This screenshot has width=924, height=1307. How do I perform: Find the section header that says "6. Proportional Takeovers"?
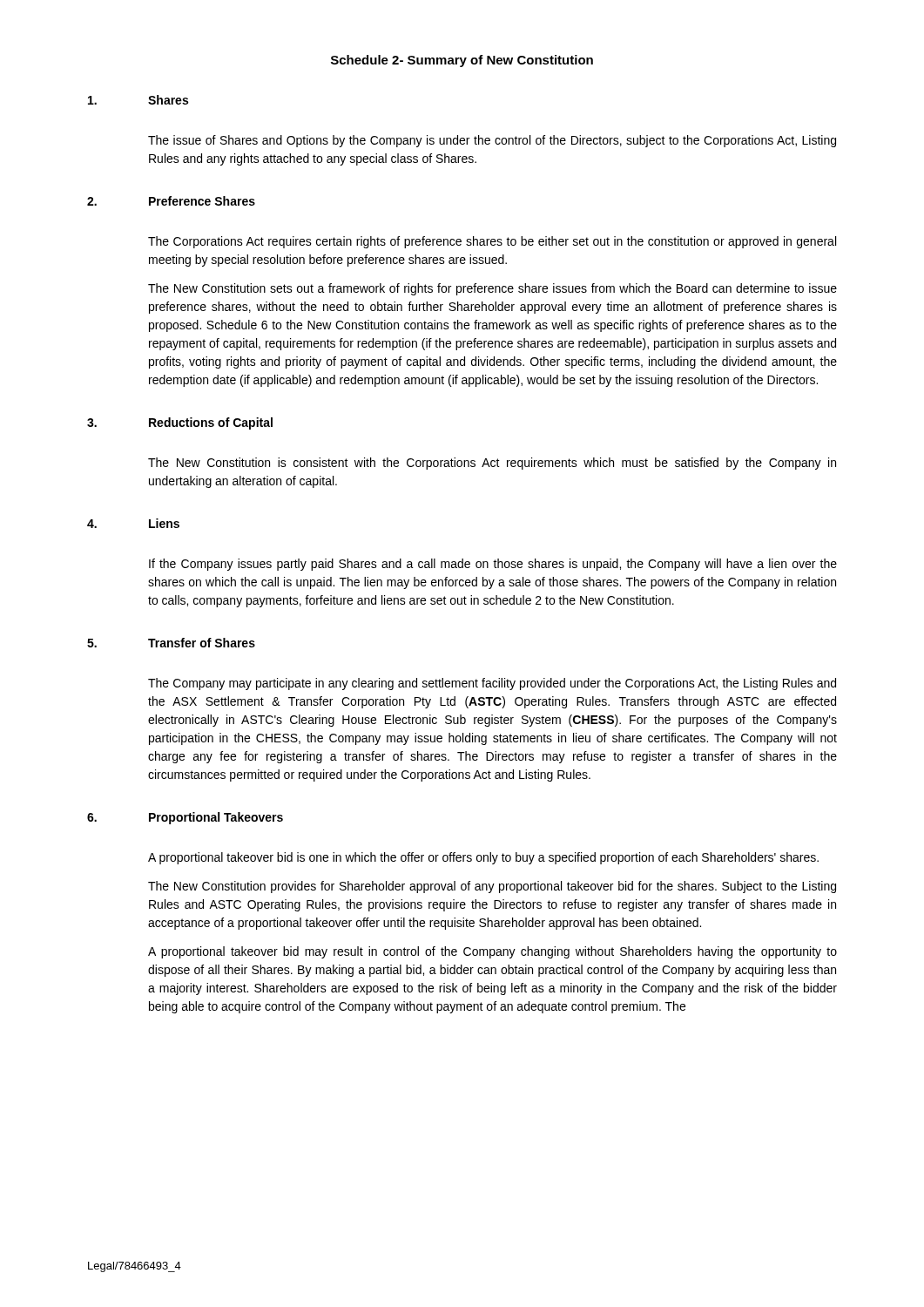click(185, 818)
